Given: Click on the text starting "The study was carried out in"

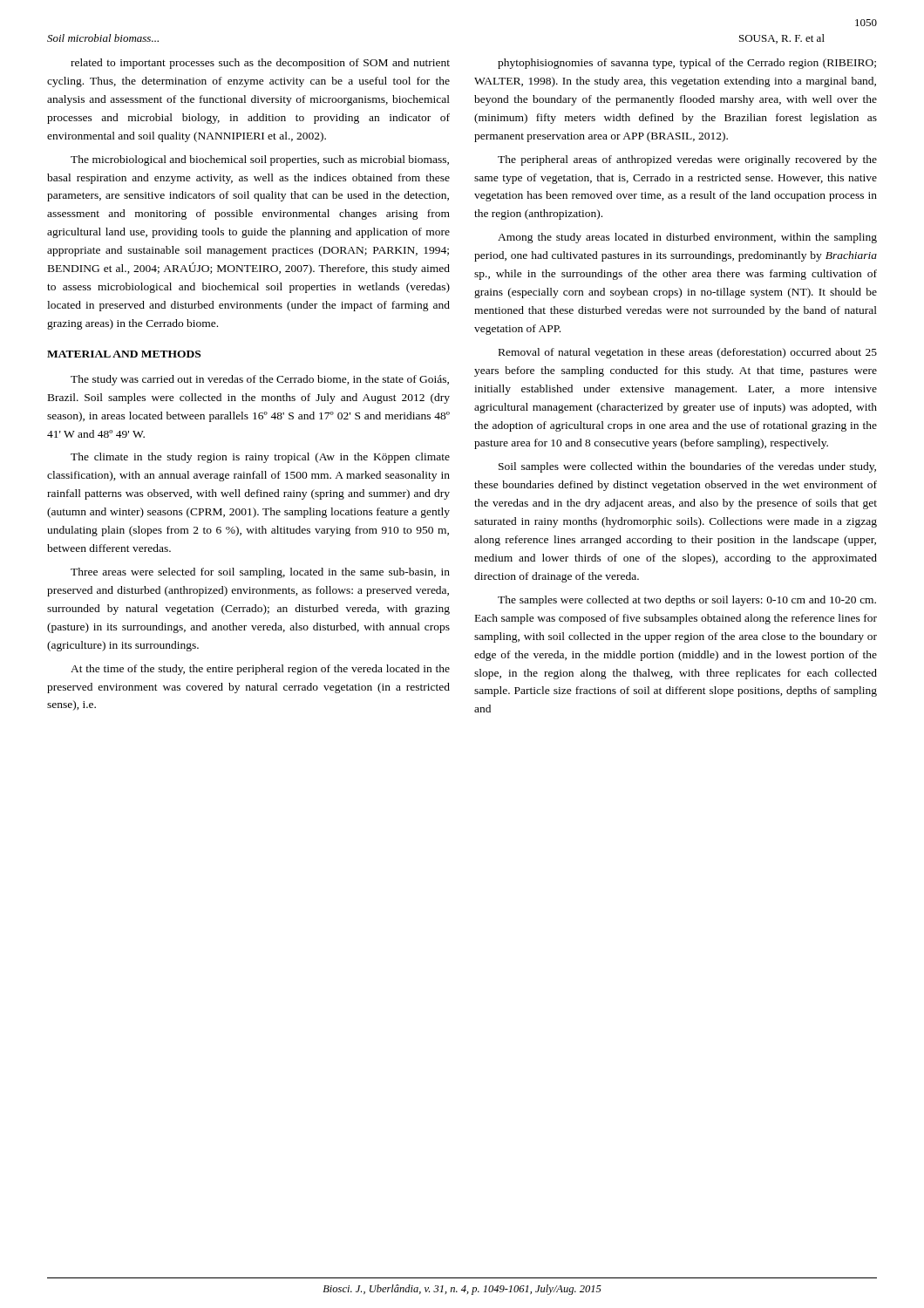Looking at the screenshot, I should pos(248,406).
